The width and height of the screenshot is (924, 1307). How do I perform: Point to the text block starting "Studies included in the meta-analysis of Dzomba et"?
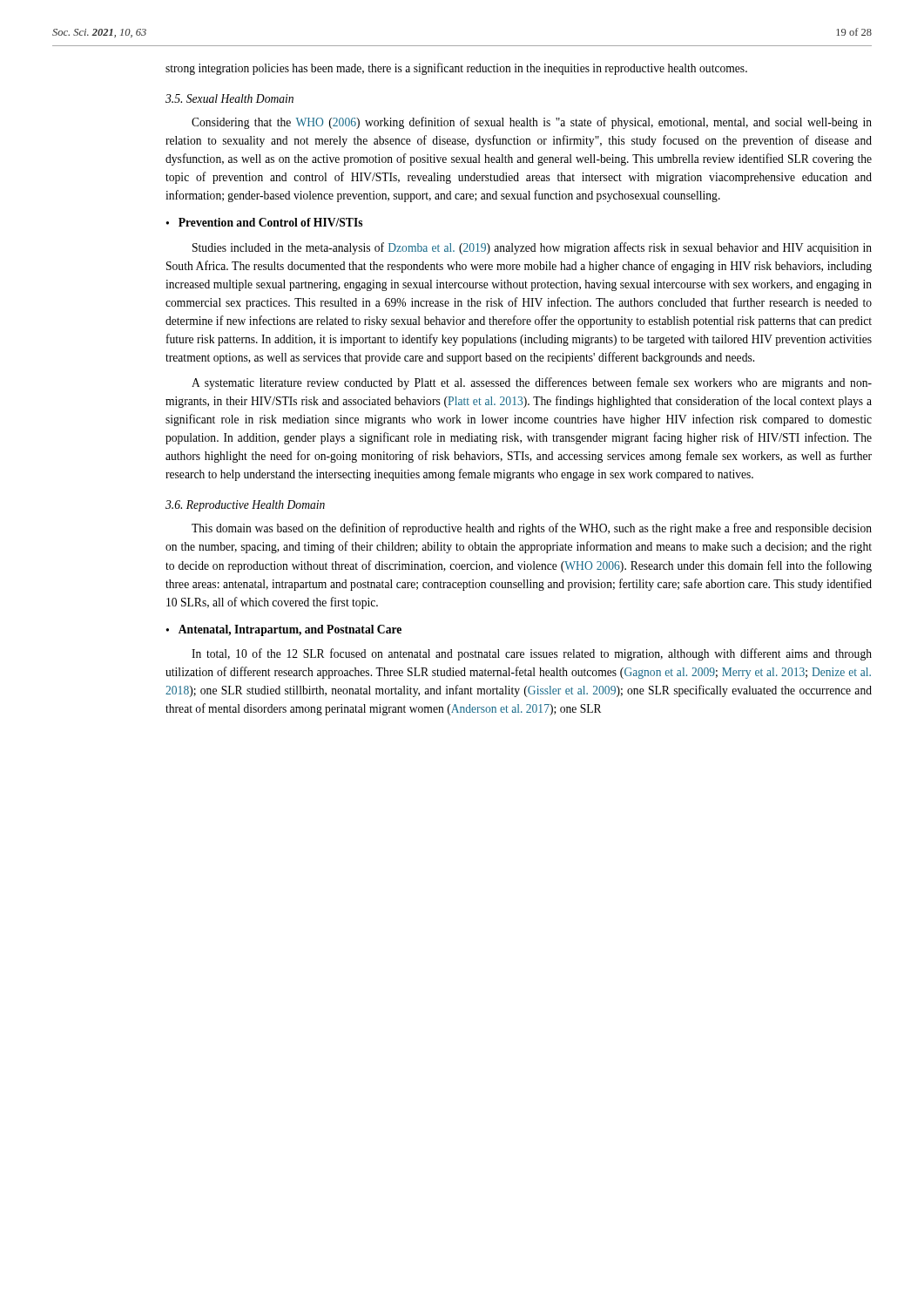519,361
